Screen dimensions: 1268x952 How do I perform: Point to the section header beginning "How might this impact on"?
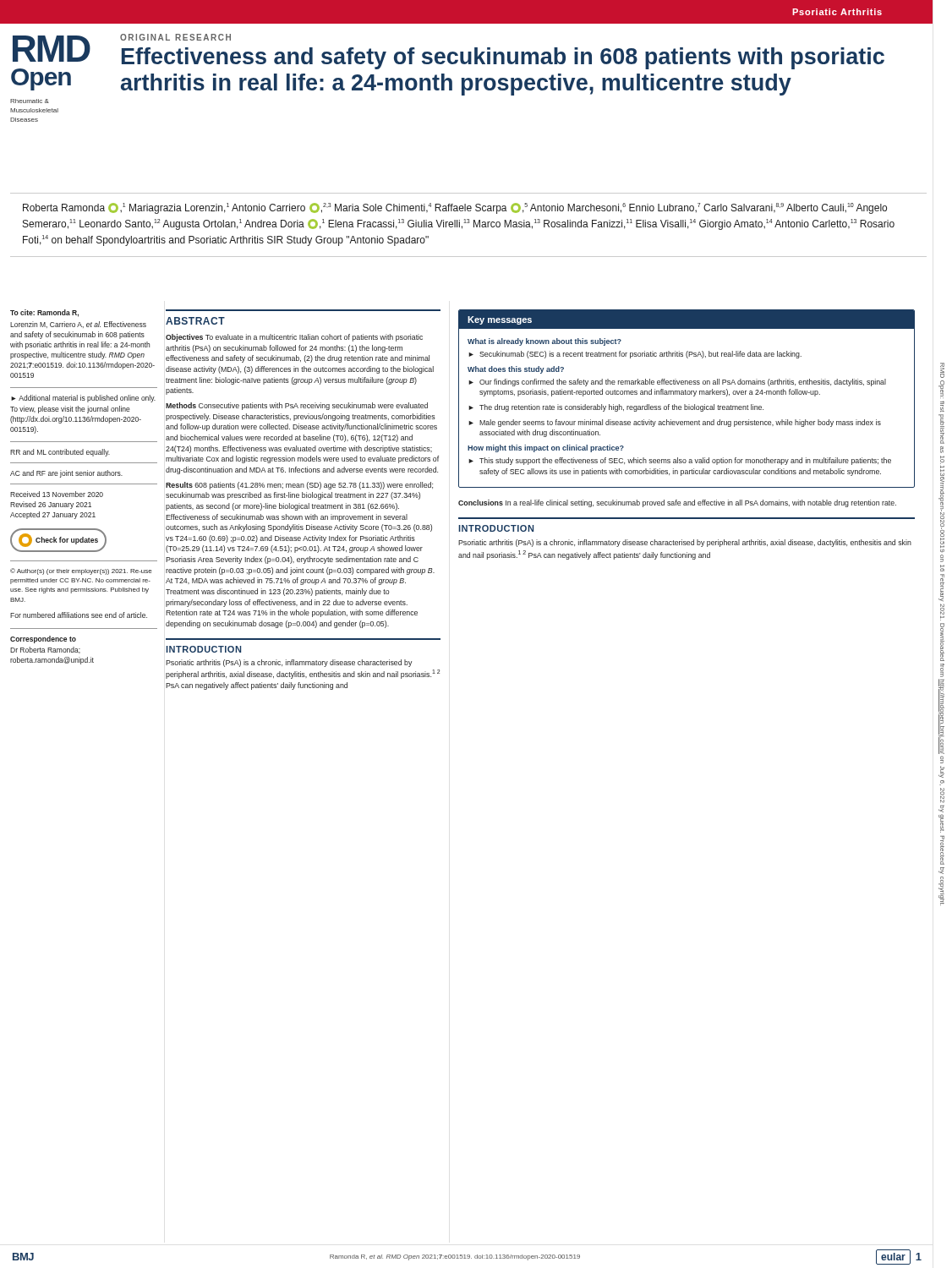coord(546,448)
